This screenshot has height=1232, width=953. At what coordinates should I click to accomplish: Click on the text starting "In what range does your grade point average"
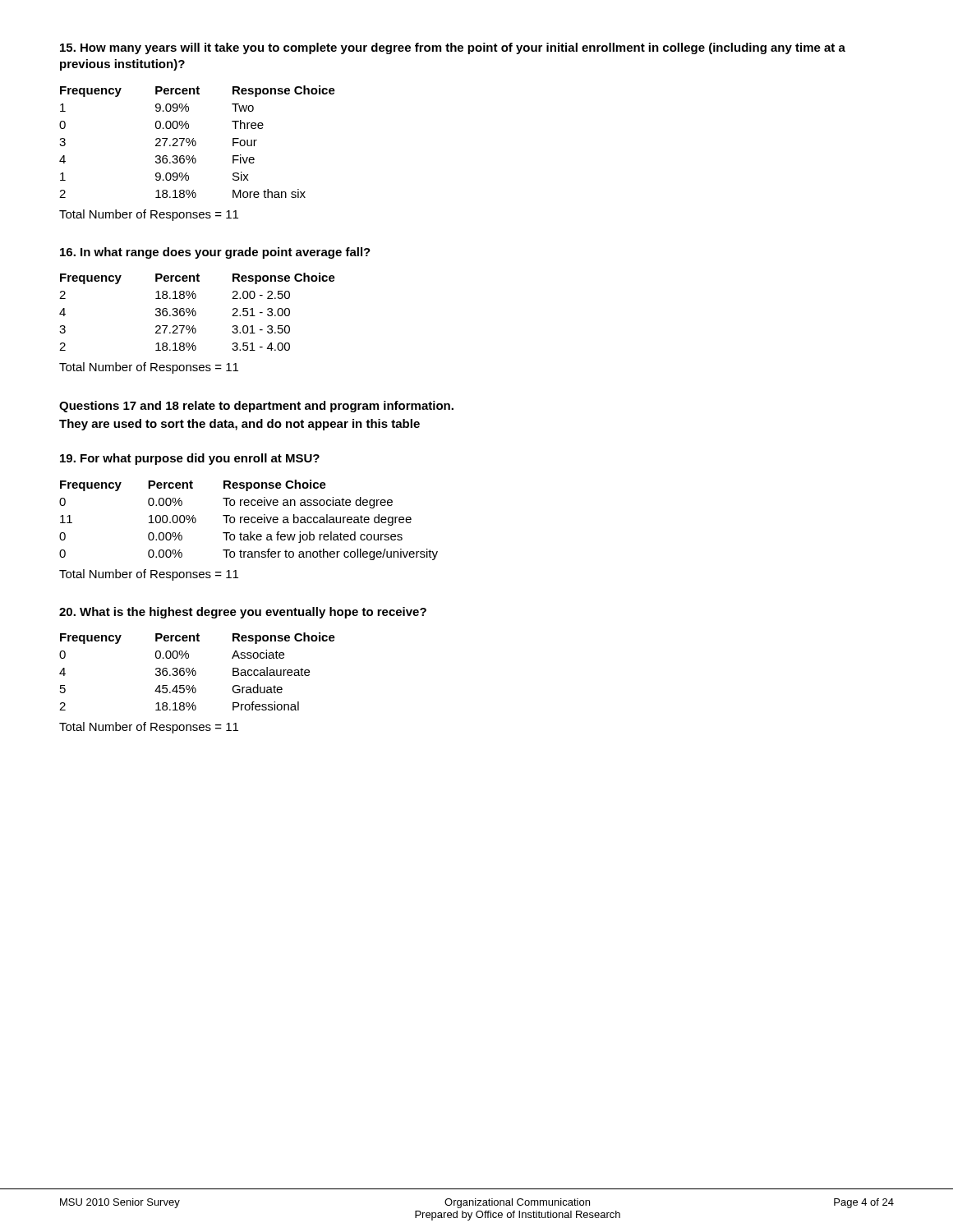point(215,253)
